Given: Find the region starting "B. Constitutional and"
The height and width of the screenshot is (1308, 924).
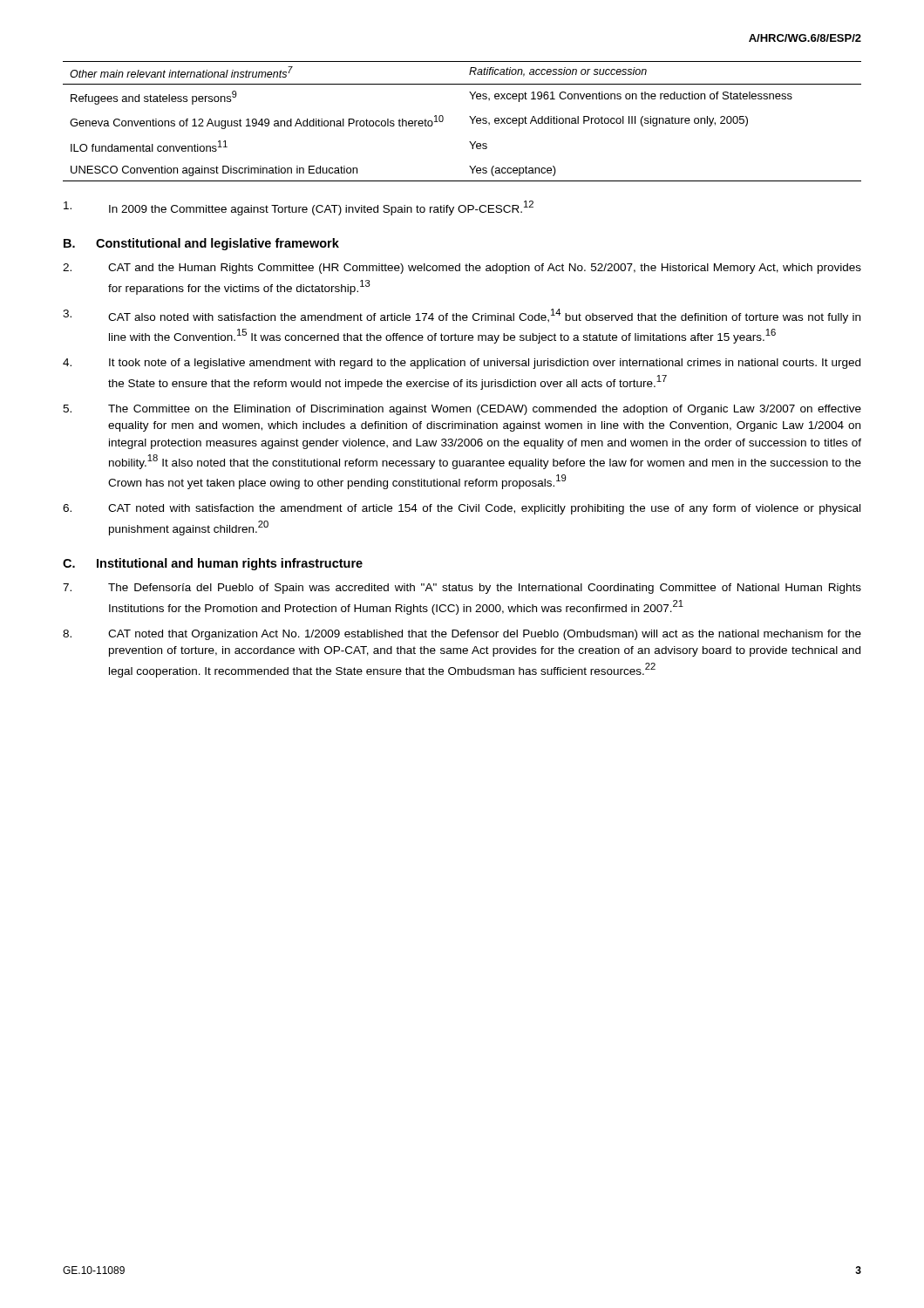Looking at the screenshot, I should pyautogui.click(x=201, y=243).
